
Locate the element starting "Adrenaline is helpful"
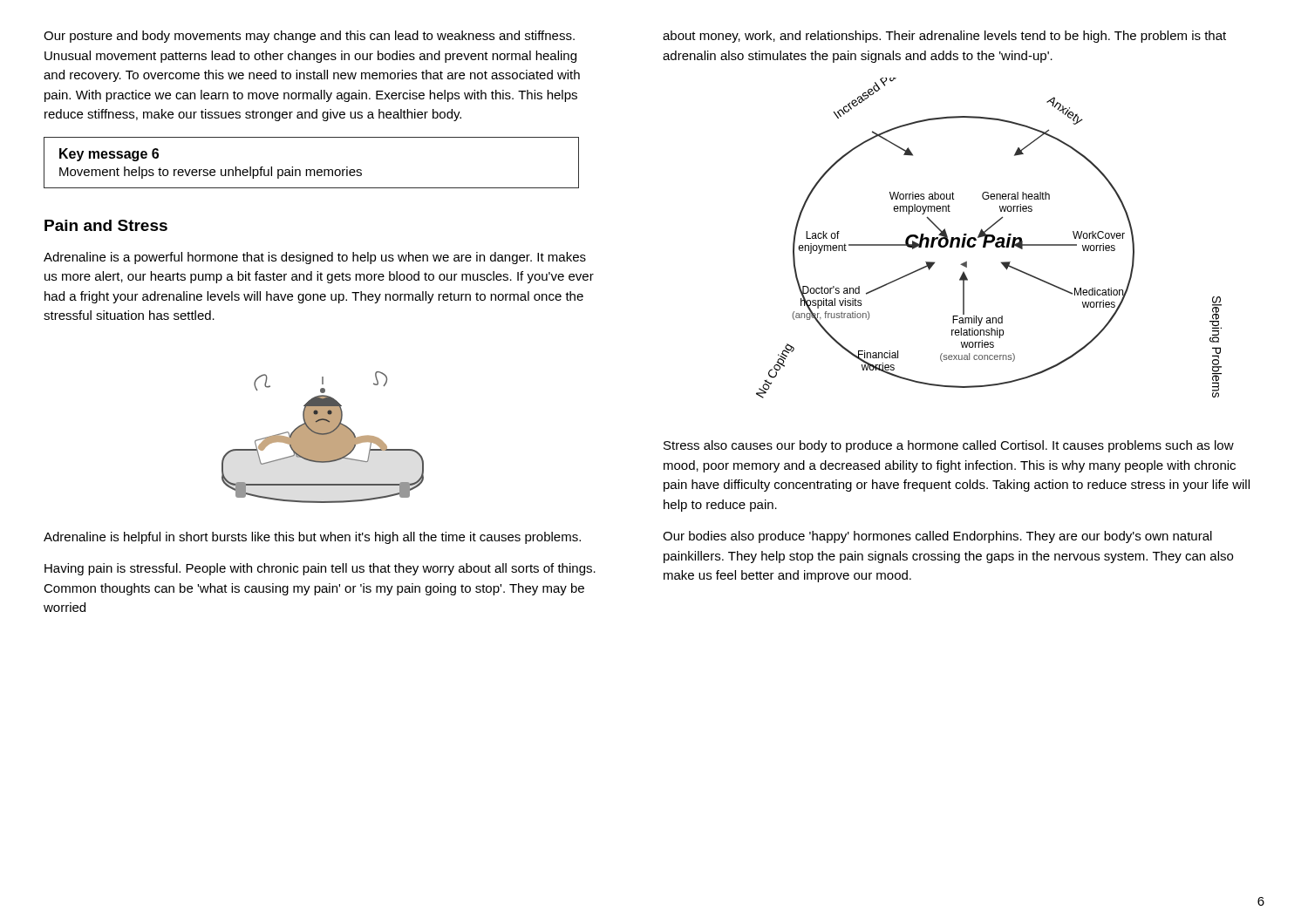point(313,536)
